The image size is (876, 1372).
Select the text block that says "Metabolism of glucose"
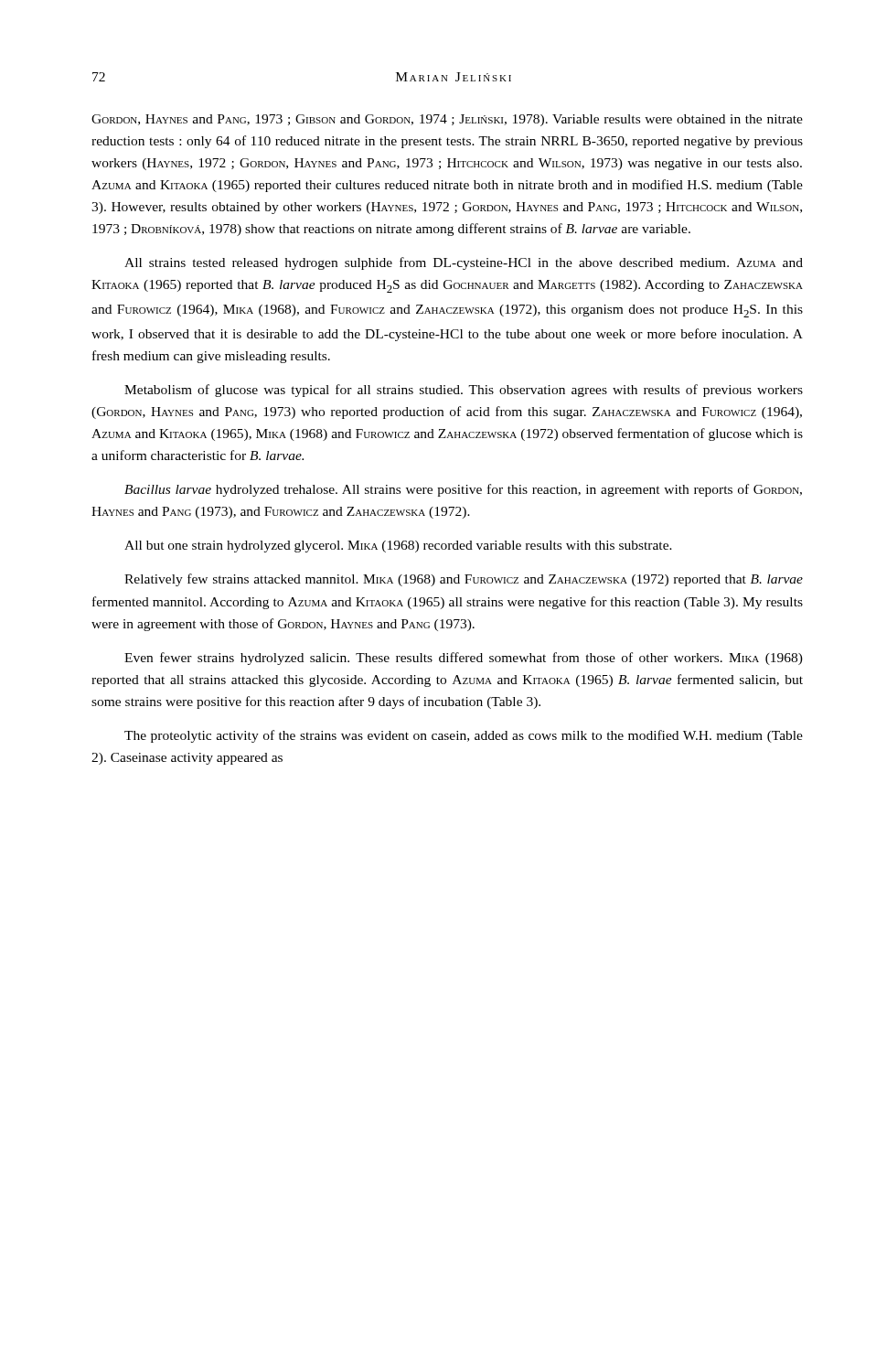point(447,423)
